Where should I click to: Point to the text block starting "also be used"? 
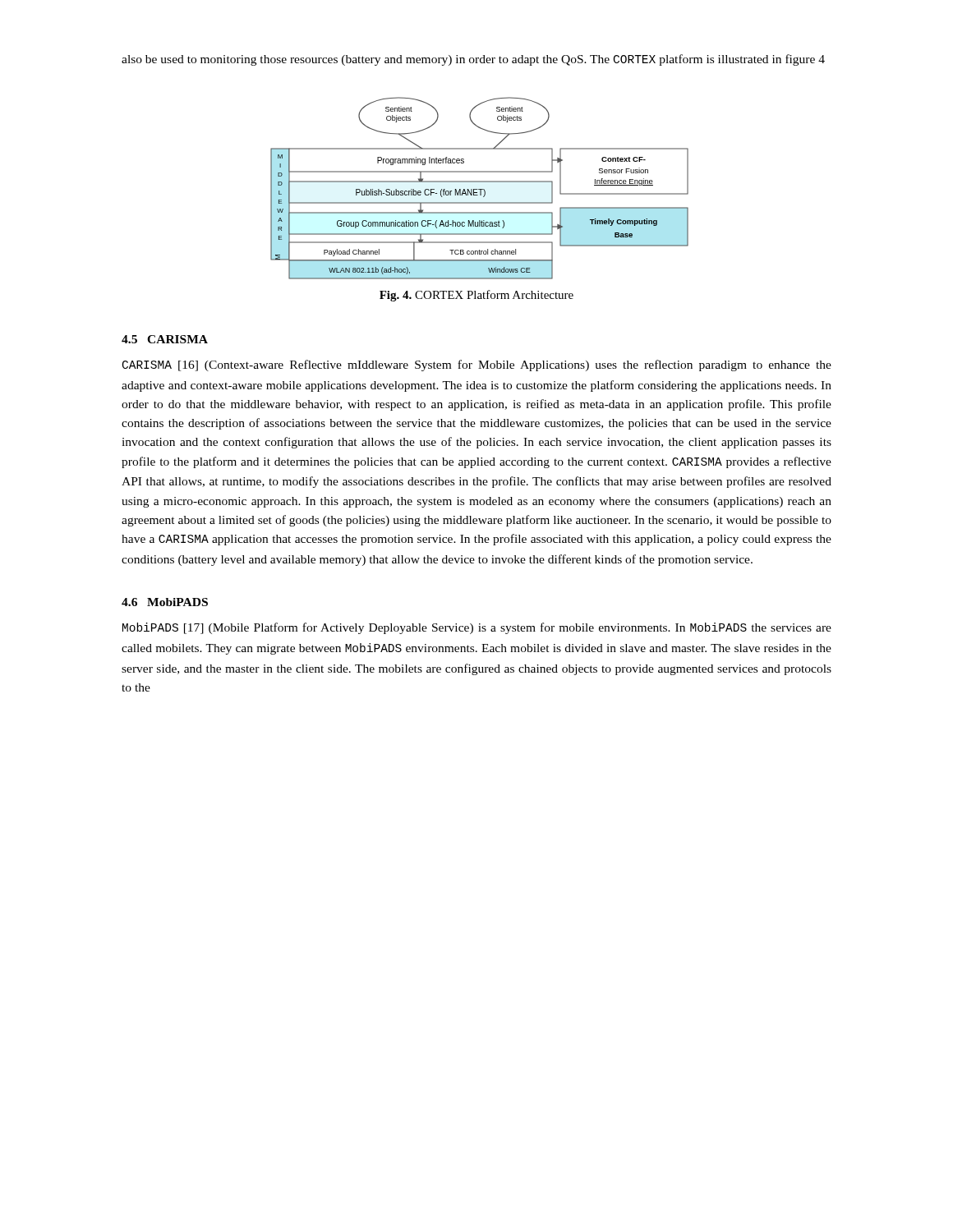coord(473,59)
